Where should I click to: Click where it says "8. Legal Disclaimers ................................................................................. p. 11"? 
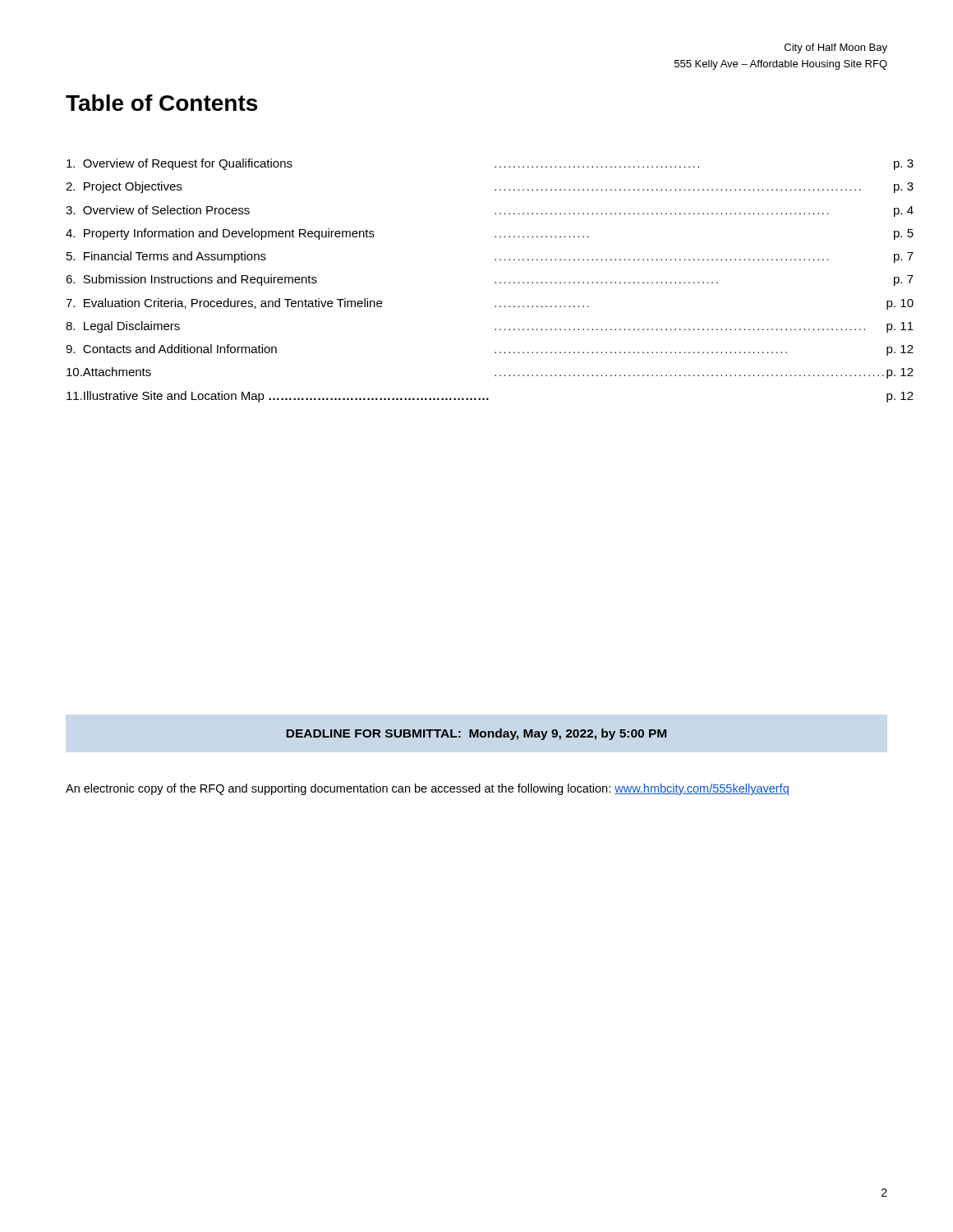490,326
